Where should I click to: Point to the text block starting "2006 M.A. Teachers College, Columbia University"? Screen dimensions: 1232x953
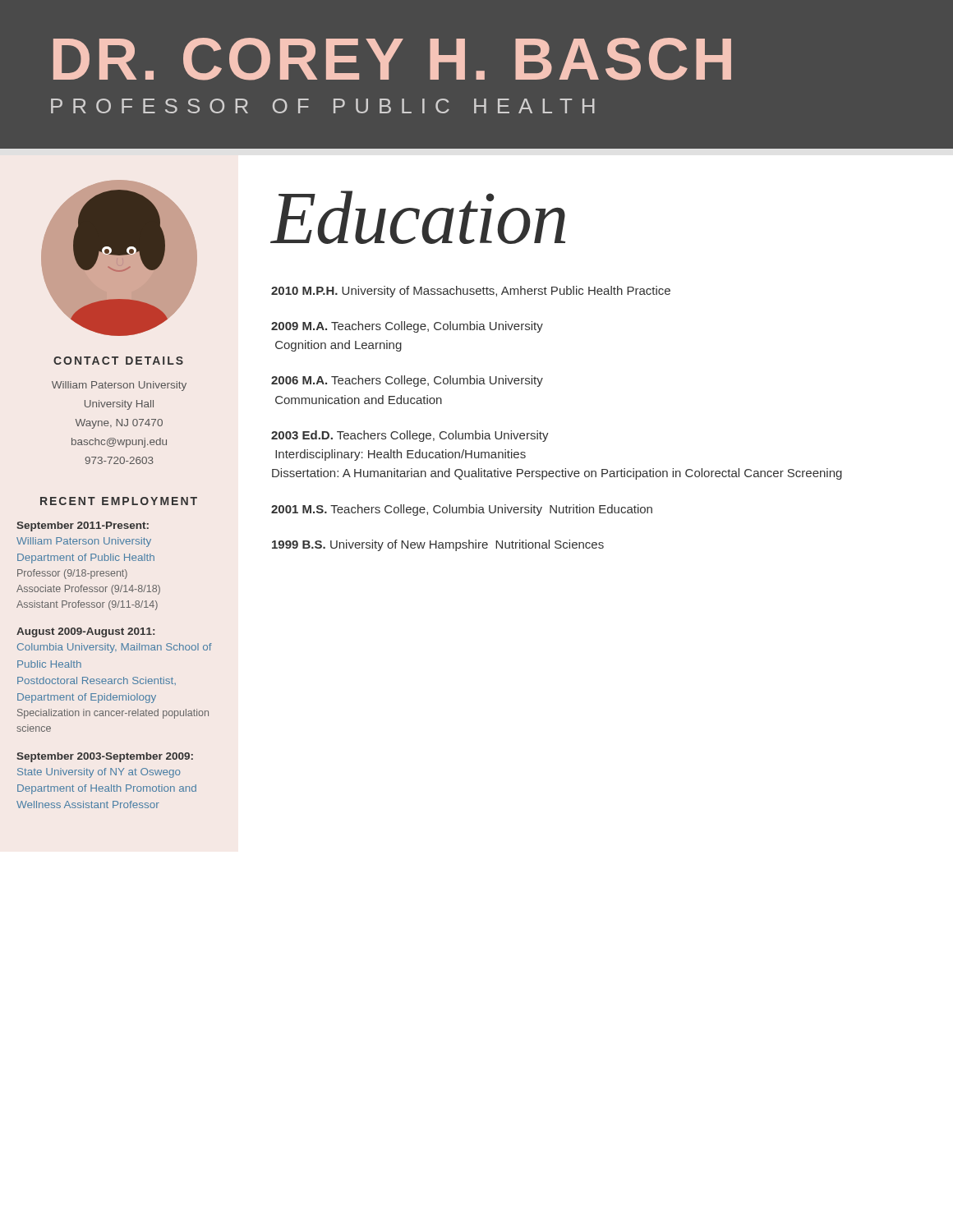point(407,390)
